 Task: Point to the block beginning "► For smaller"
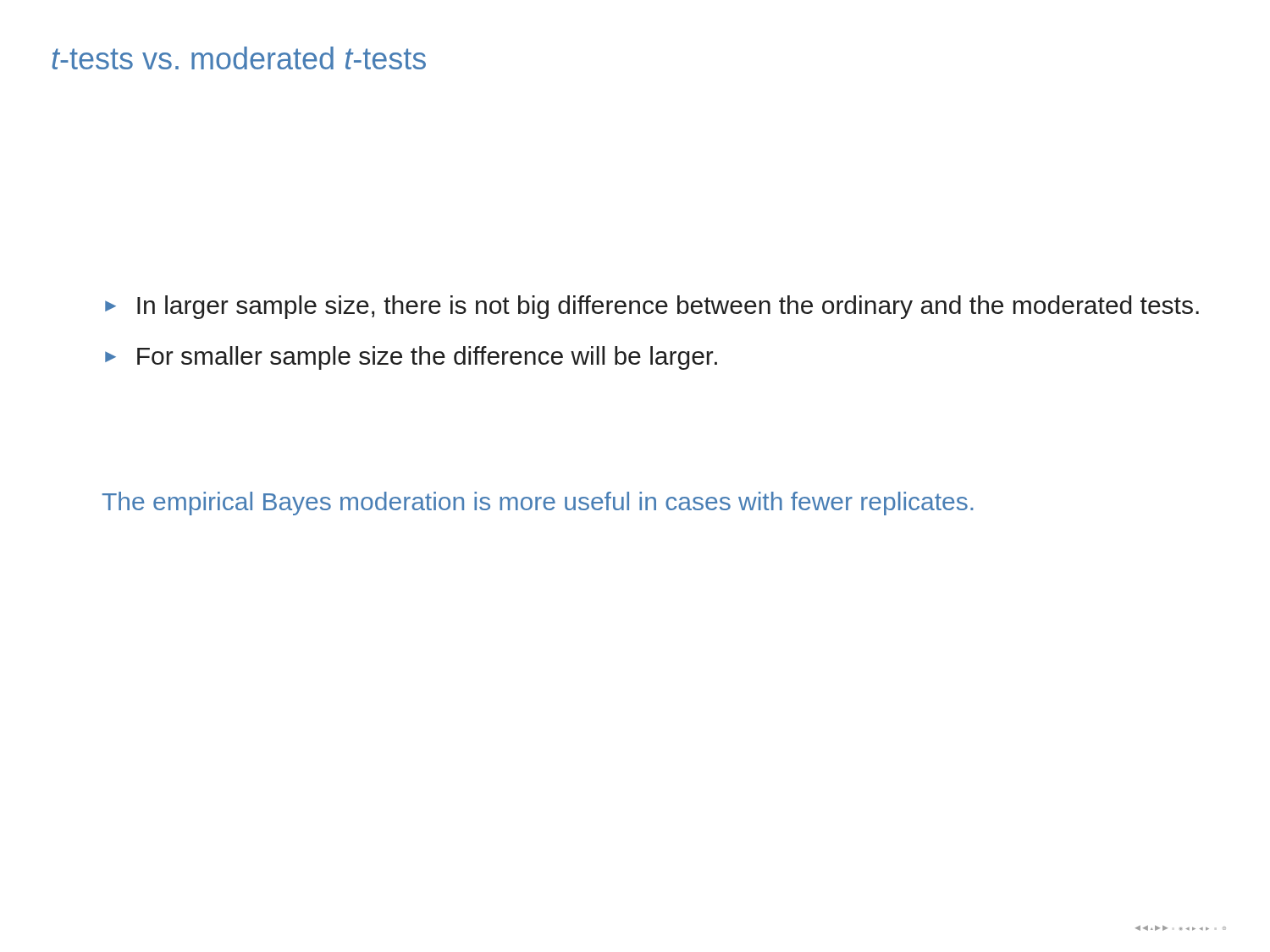coord(652,356)
